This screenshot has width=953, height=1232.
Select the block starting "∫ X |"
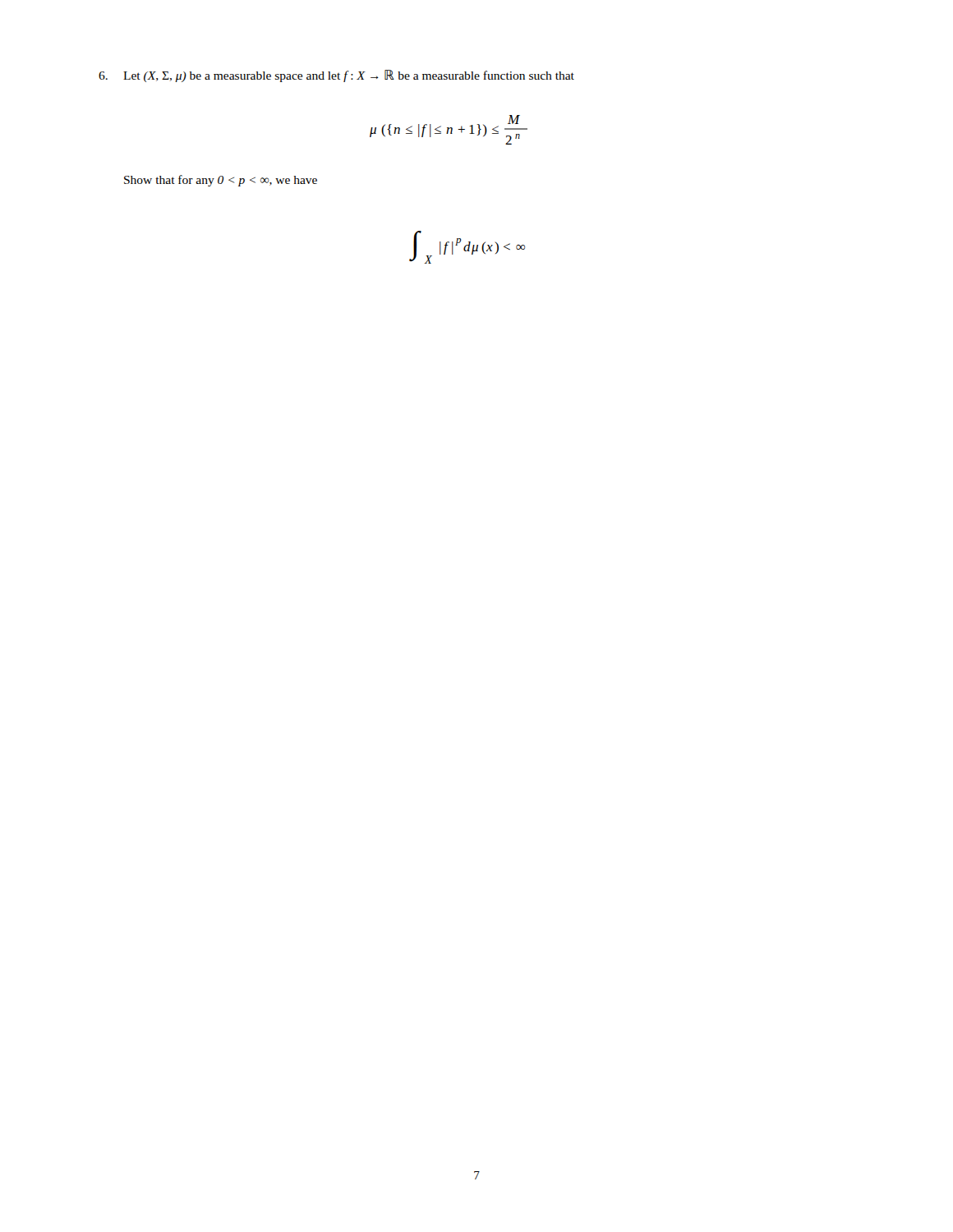(x=476, y=240)
